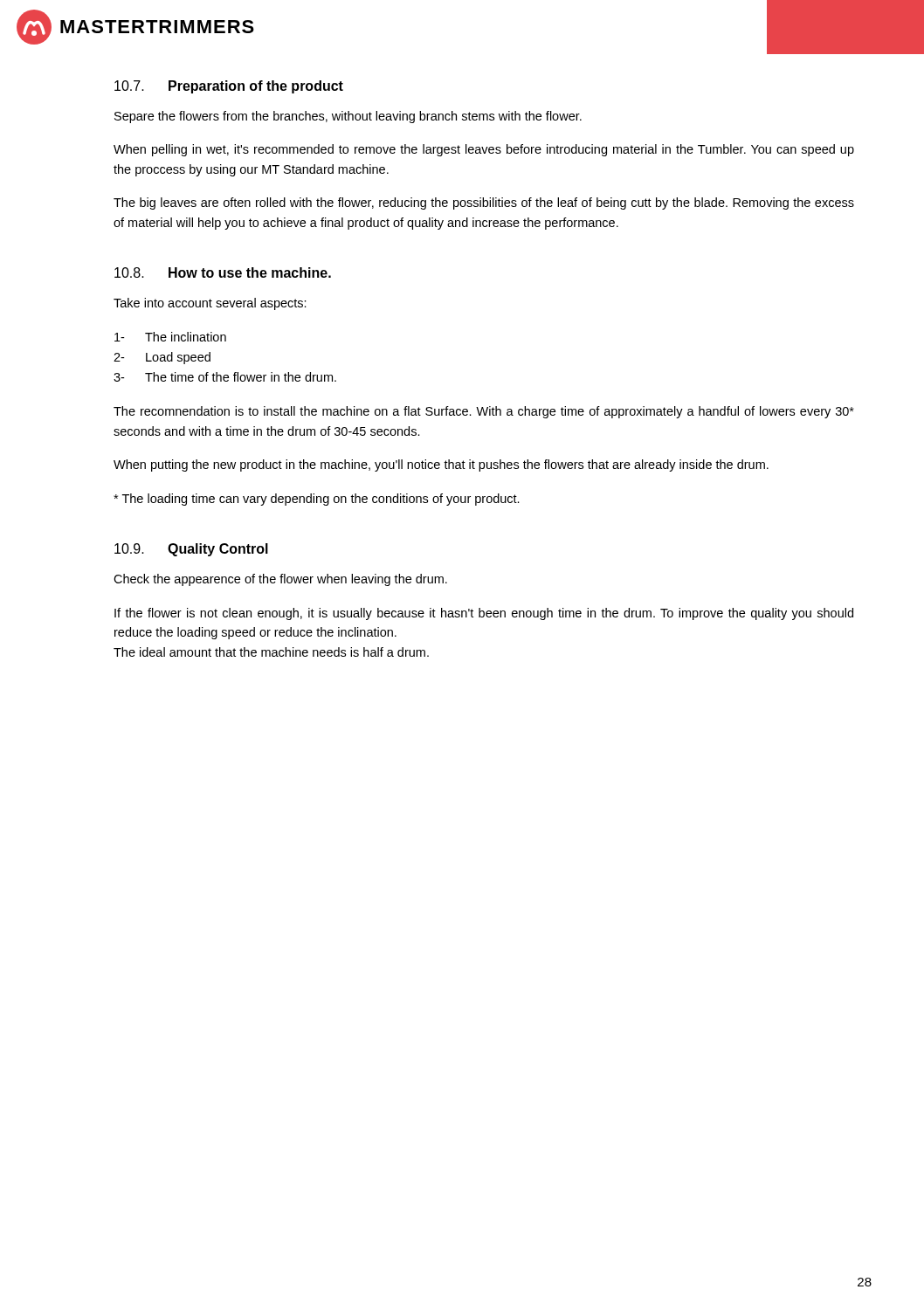Image resolution: width=924 pixels, height=1310 pixels.
Task: Select the section header that says "10.9. Quality Control"
Action: coord(191,550)
